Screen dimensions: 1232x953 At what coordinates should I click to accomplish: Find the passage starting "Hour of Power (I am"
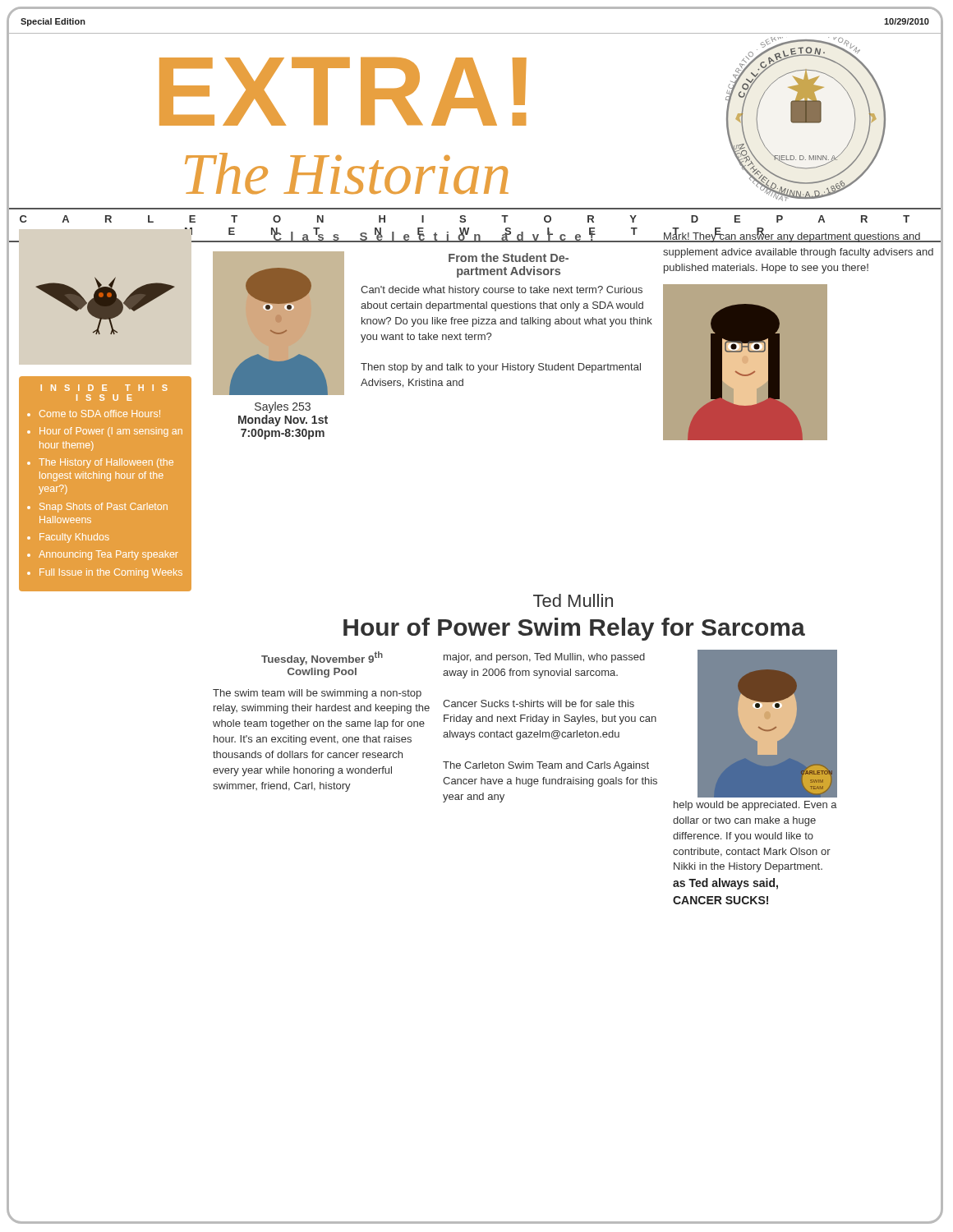(x=111, y=438)
